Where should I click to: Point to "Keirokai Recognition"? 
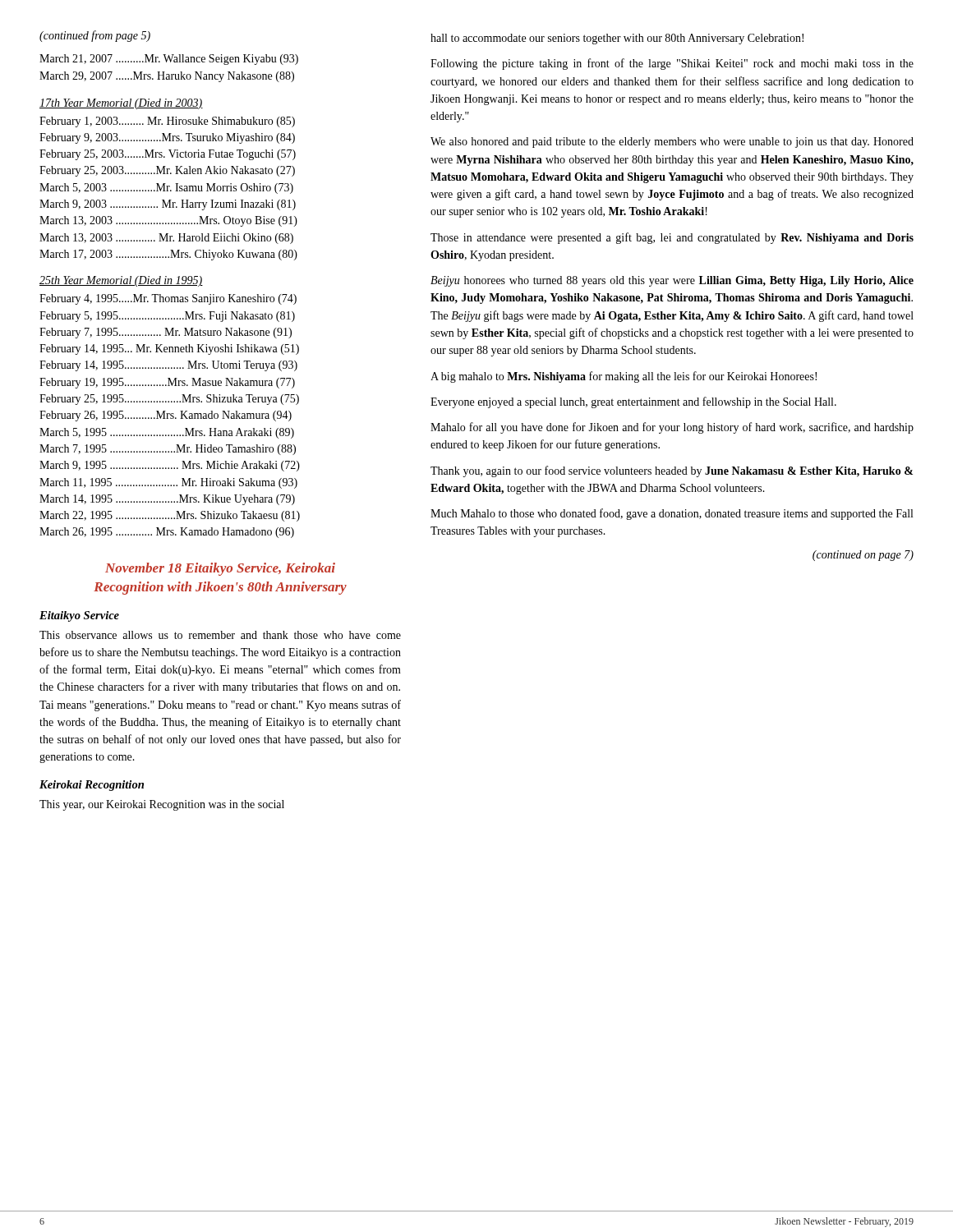[92, 784]
